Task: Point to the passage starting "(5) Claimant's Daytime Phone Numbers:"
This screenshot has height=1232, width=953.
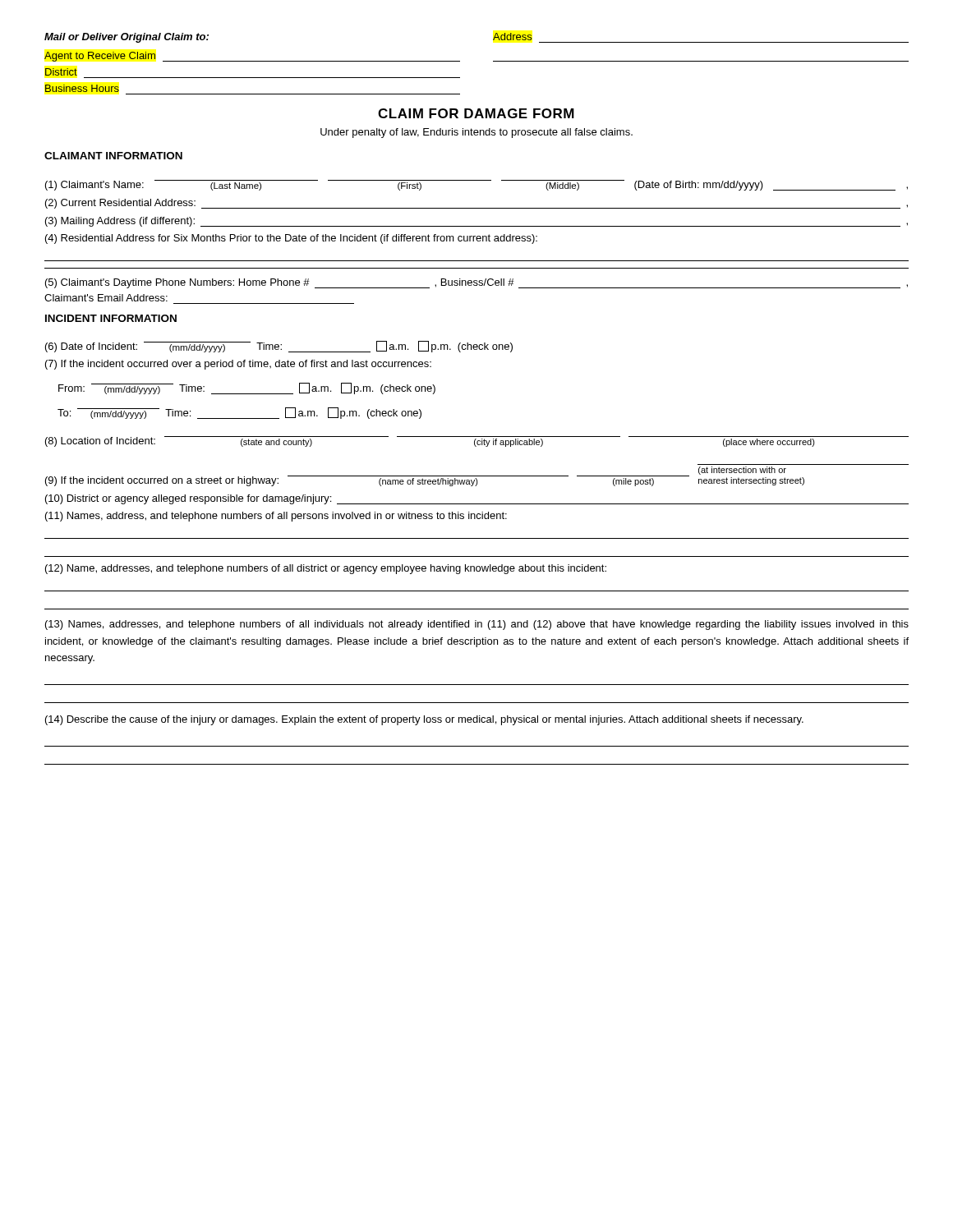Action: pyautogui.click(x=476, y=290)
